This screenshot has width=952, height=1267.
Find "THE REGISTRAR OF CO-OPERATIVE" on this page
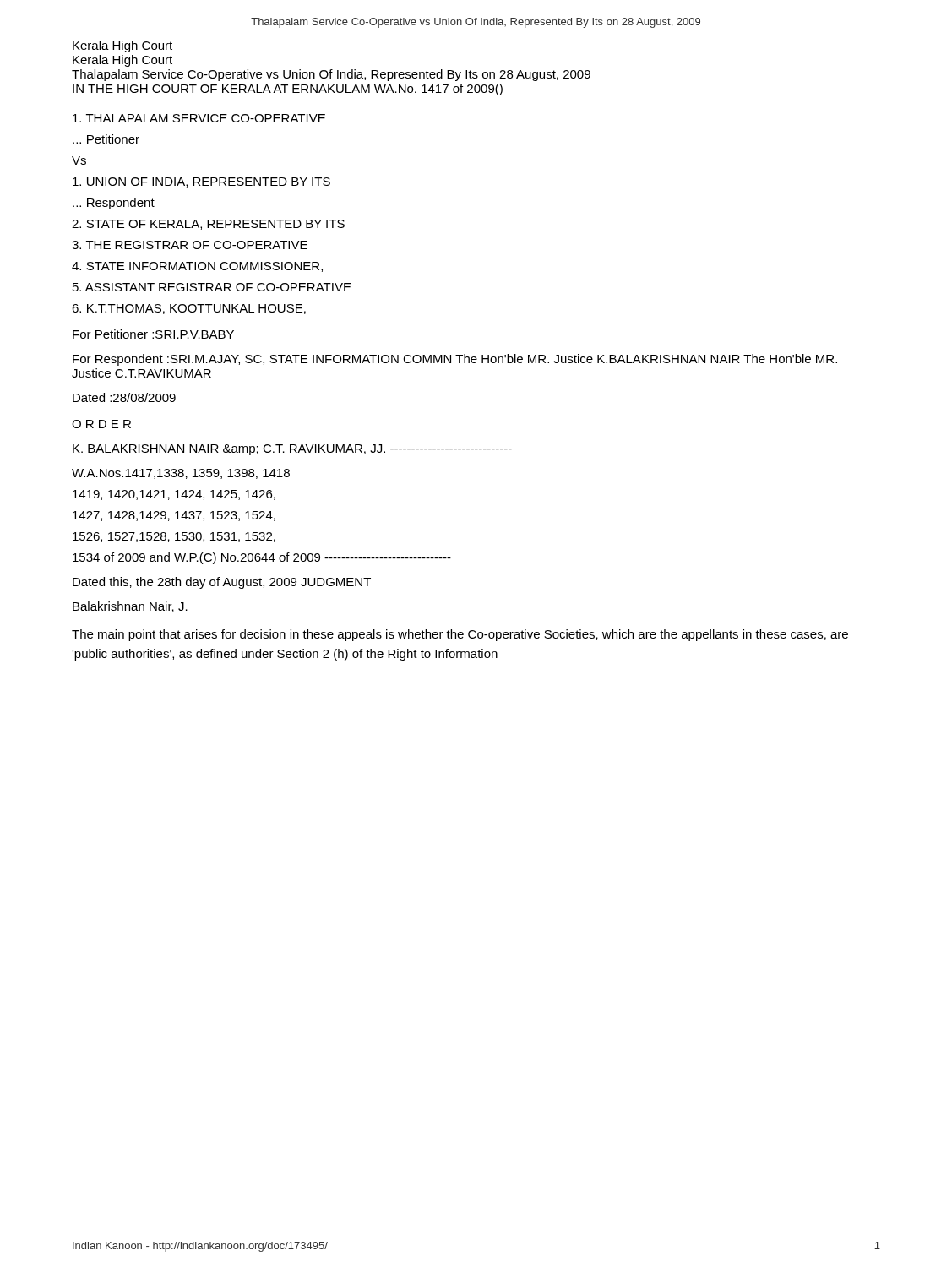[190, 245]
